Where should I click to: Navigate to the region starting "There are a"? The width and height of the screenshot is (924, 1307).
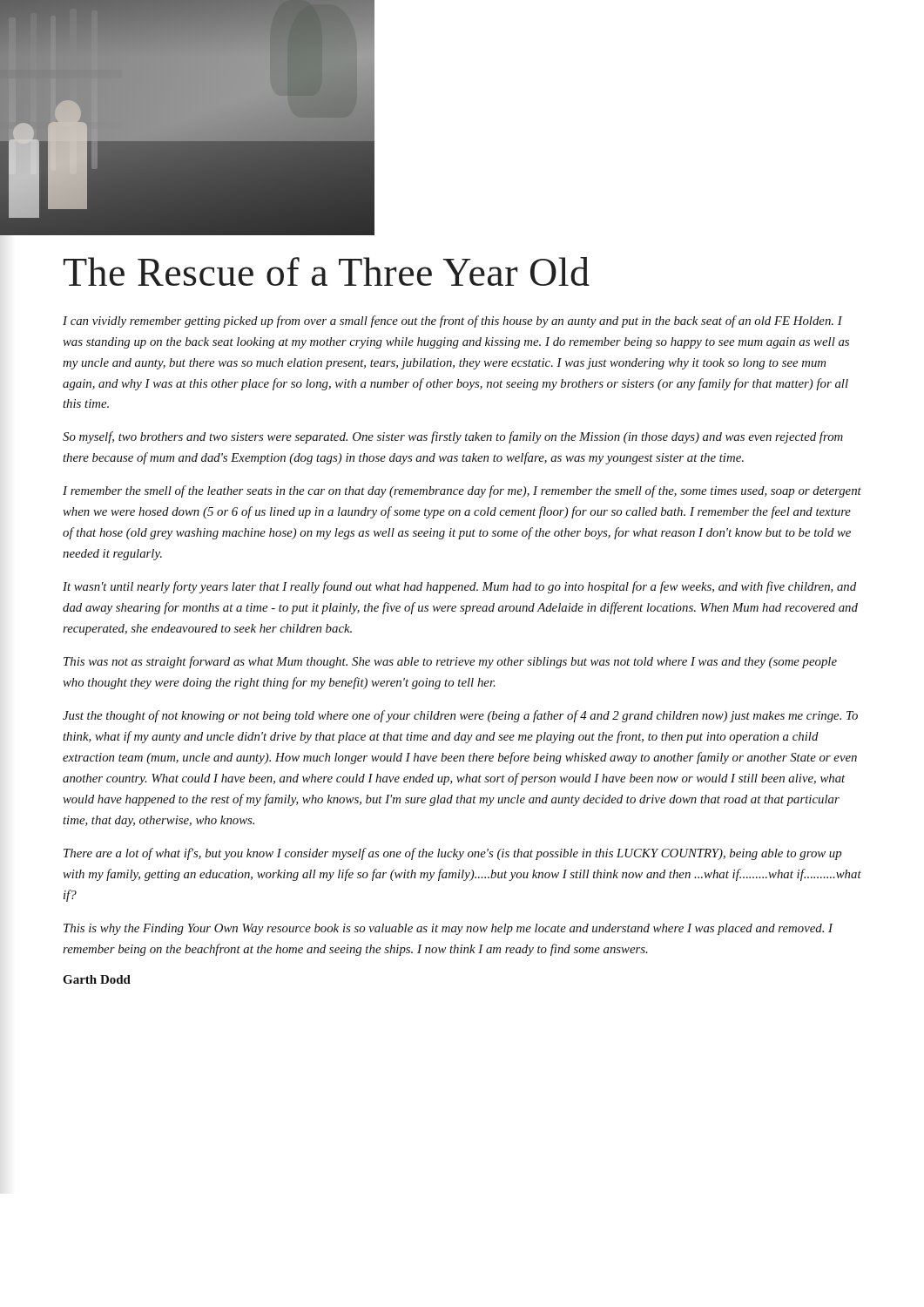click(462, 875)
